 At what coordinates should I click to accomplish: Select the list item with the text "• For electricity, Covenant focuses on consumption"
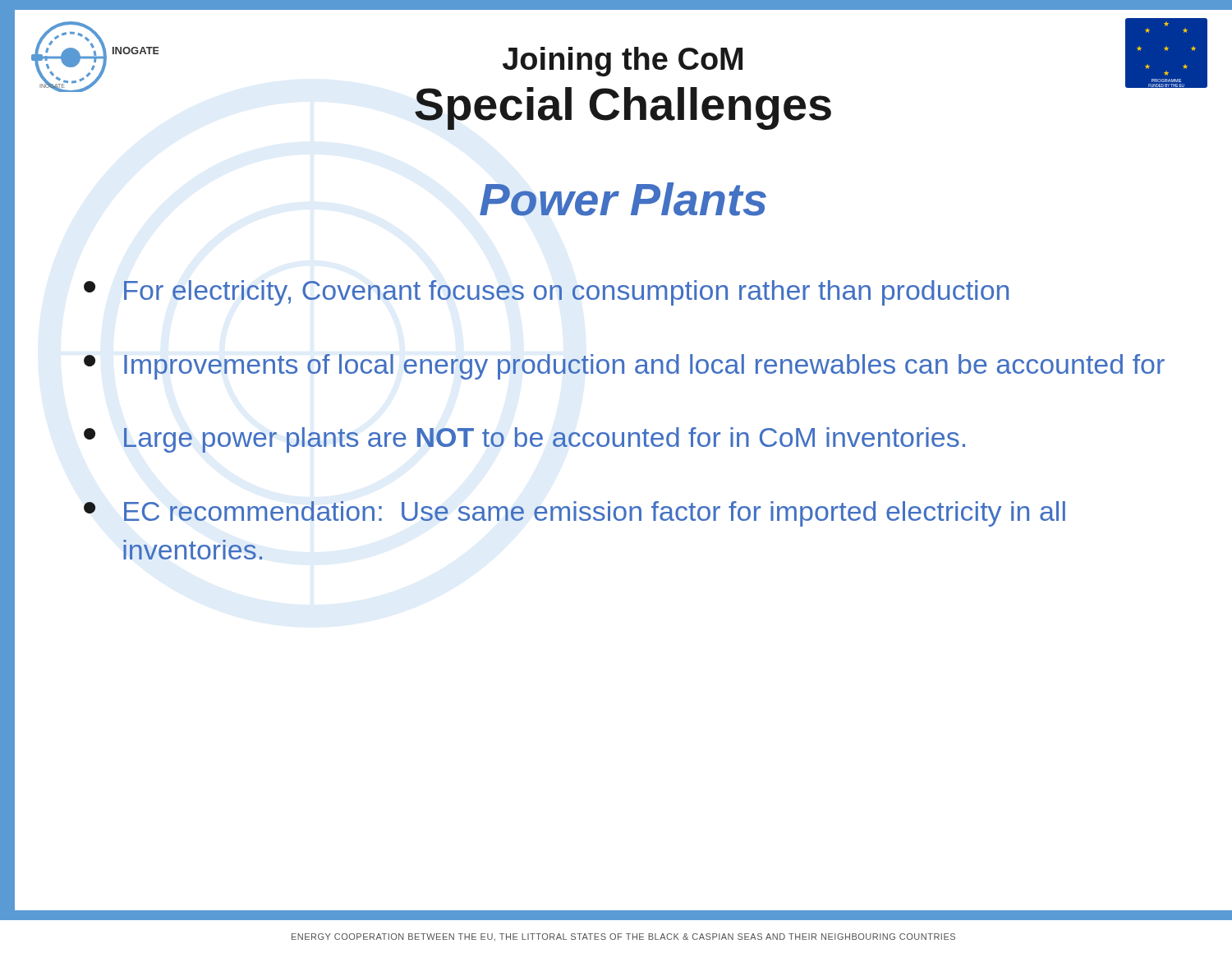point(546,291)
